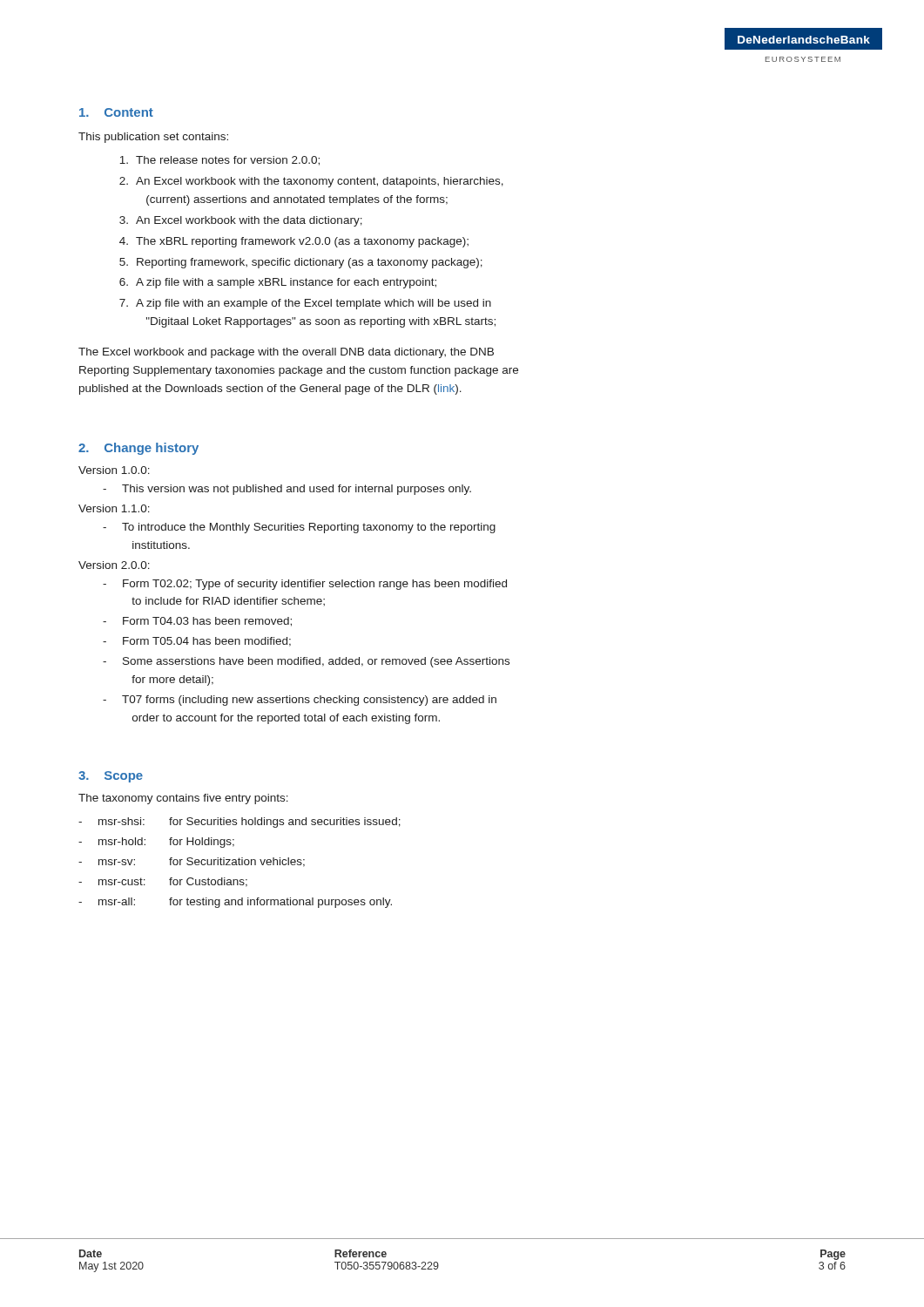Locate the passage starting "- To introduce the Monthly Securities Reporting taxonomy"
The height and width of the screenshot is (1307, 924).
coord(474,536)
